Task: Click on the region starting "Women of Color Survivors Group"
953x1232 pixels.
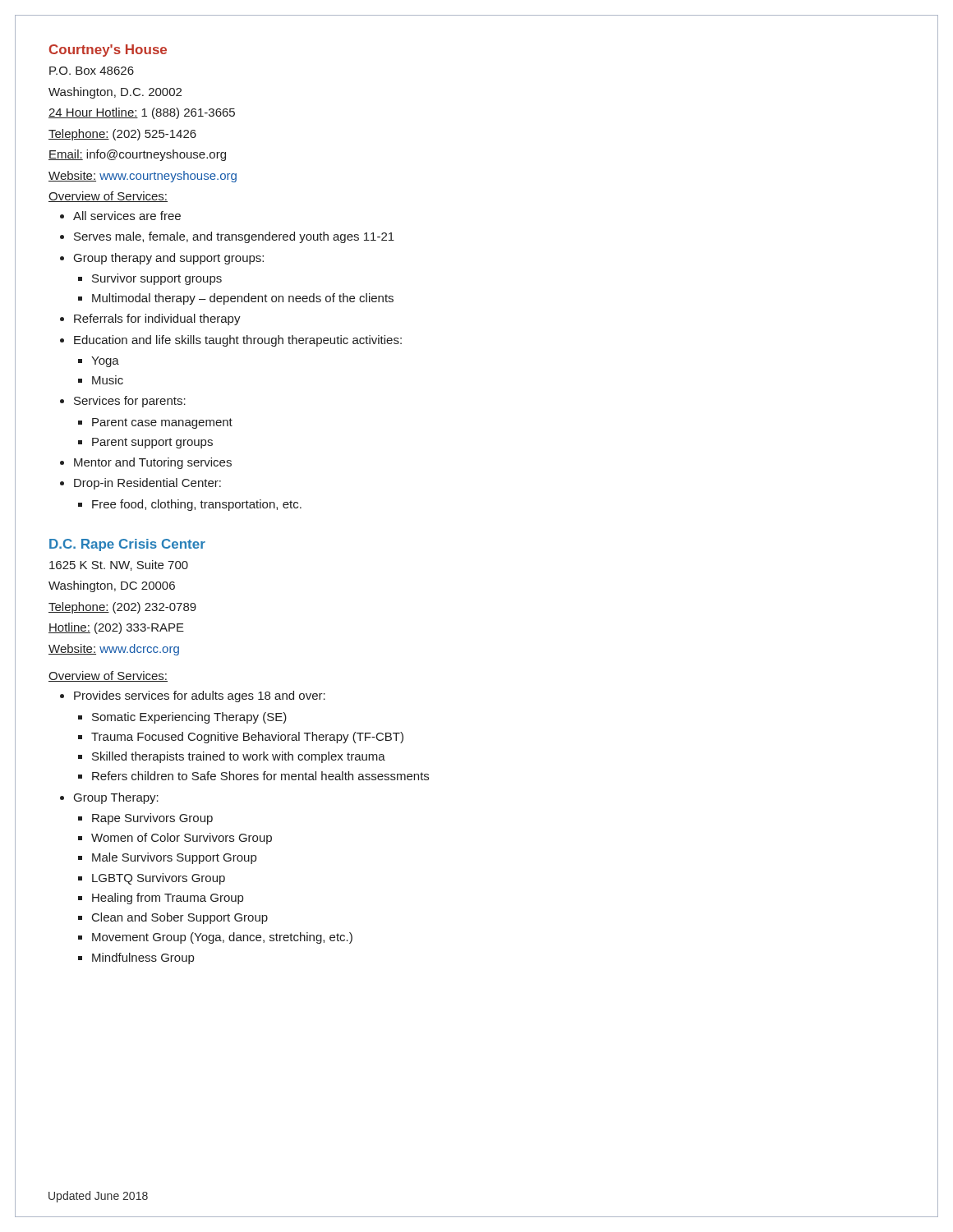Action: (x=182, y=837)
